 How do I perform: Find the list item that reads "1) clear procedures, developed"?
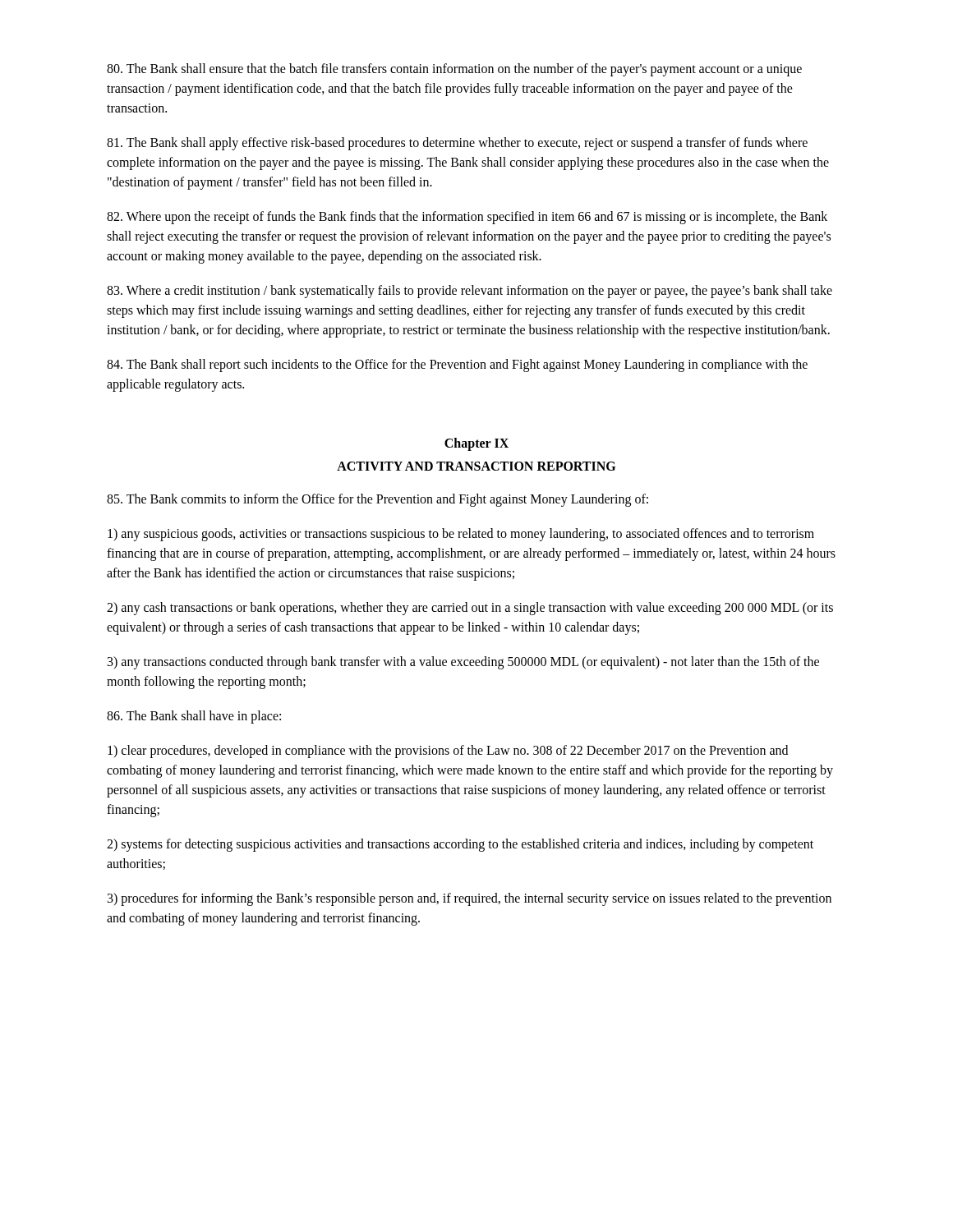click(x=470, y=780)
